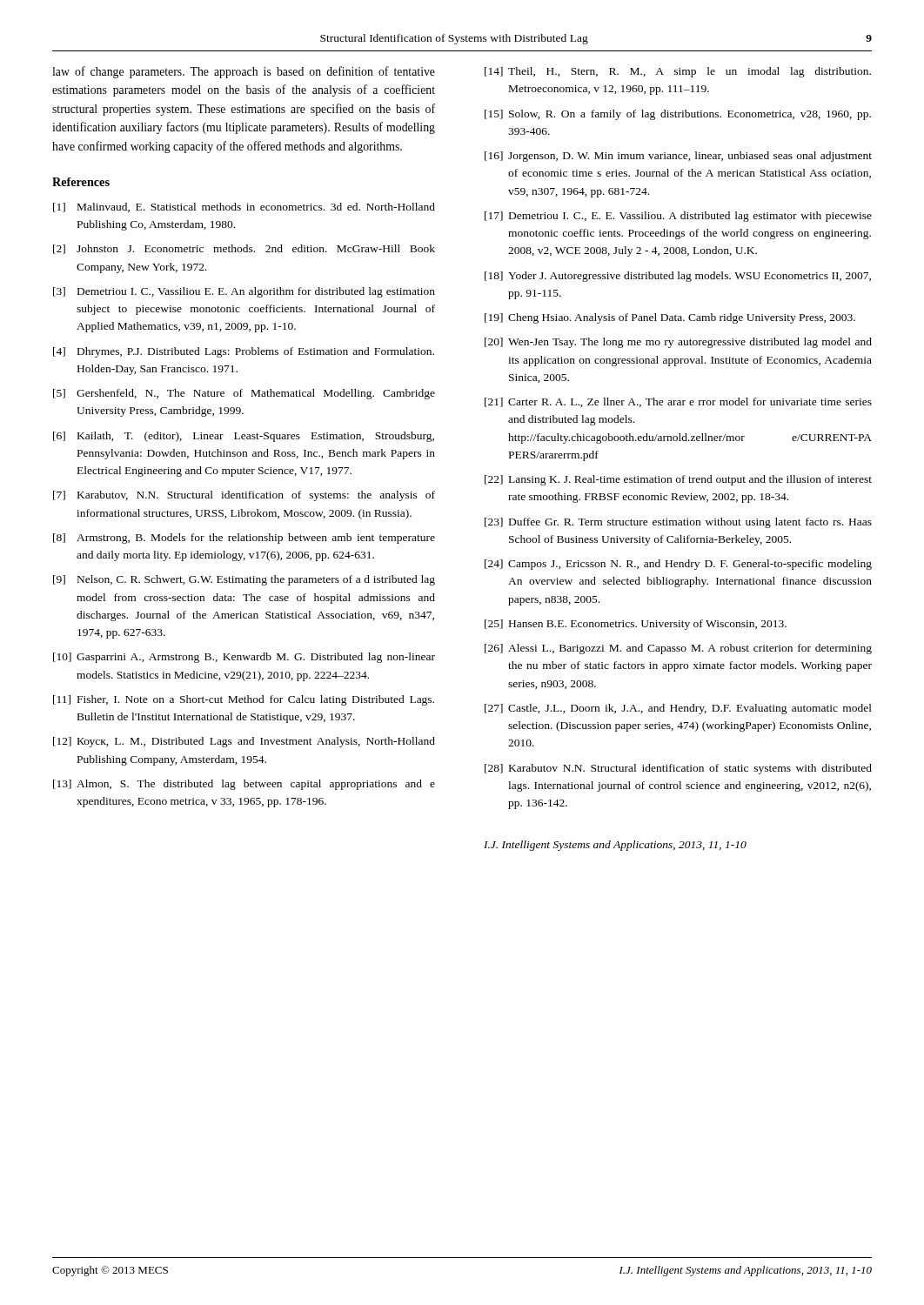This screenshot has height=1305, width=924.
Task: Select the list item with the text "[26] Alessi L.,"
Action: [678, 666]
